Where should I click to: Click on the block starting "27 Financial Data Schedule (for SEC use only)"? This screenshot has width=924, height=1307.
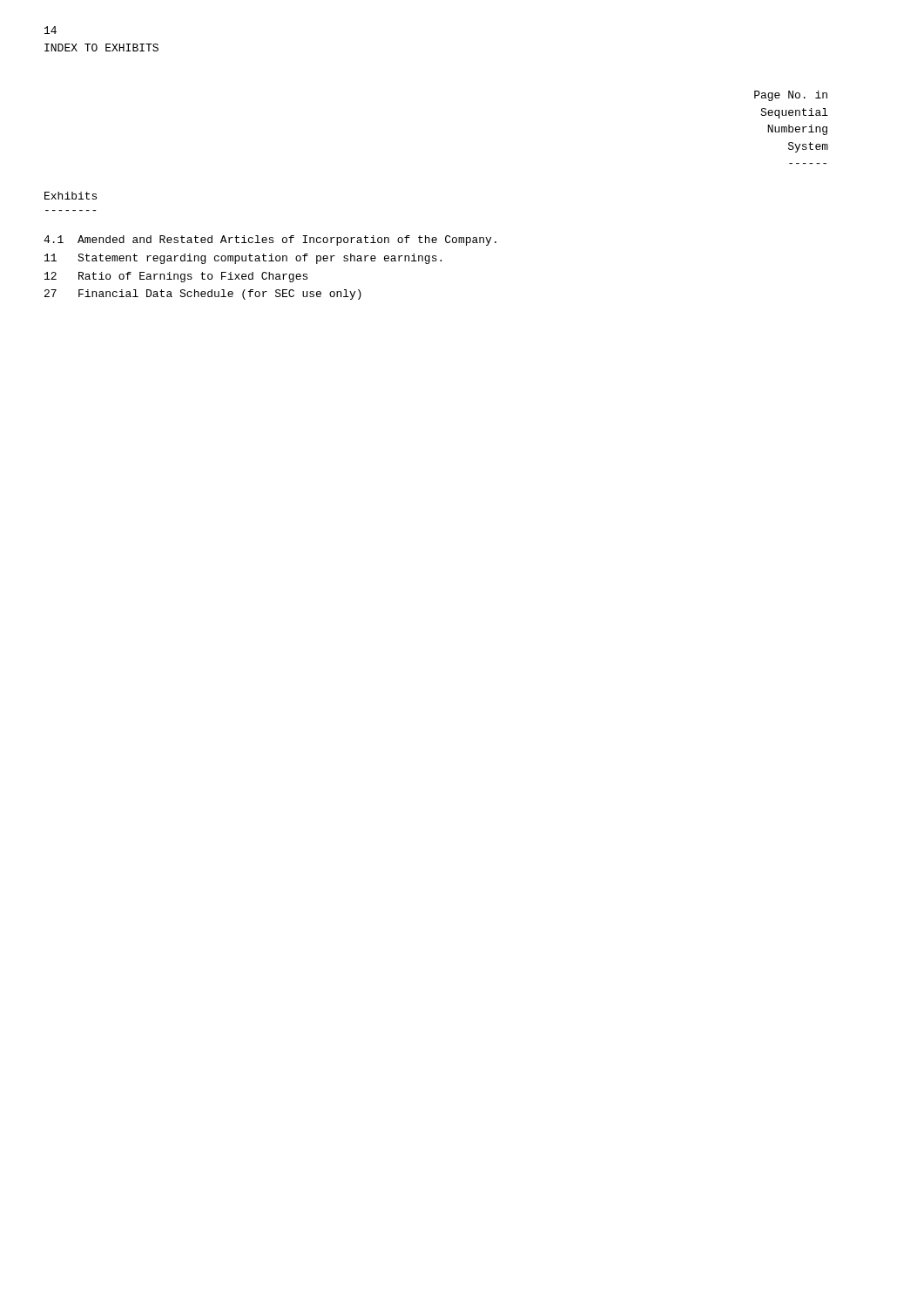[203, 294]
